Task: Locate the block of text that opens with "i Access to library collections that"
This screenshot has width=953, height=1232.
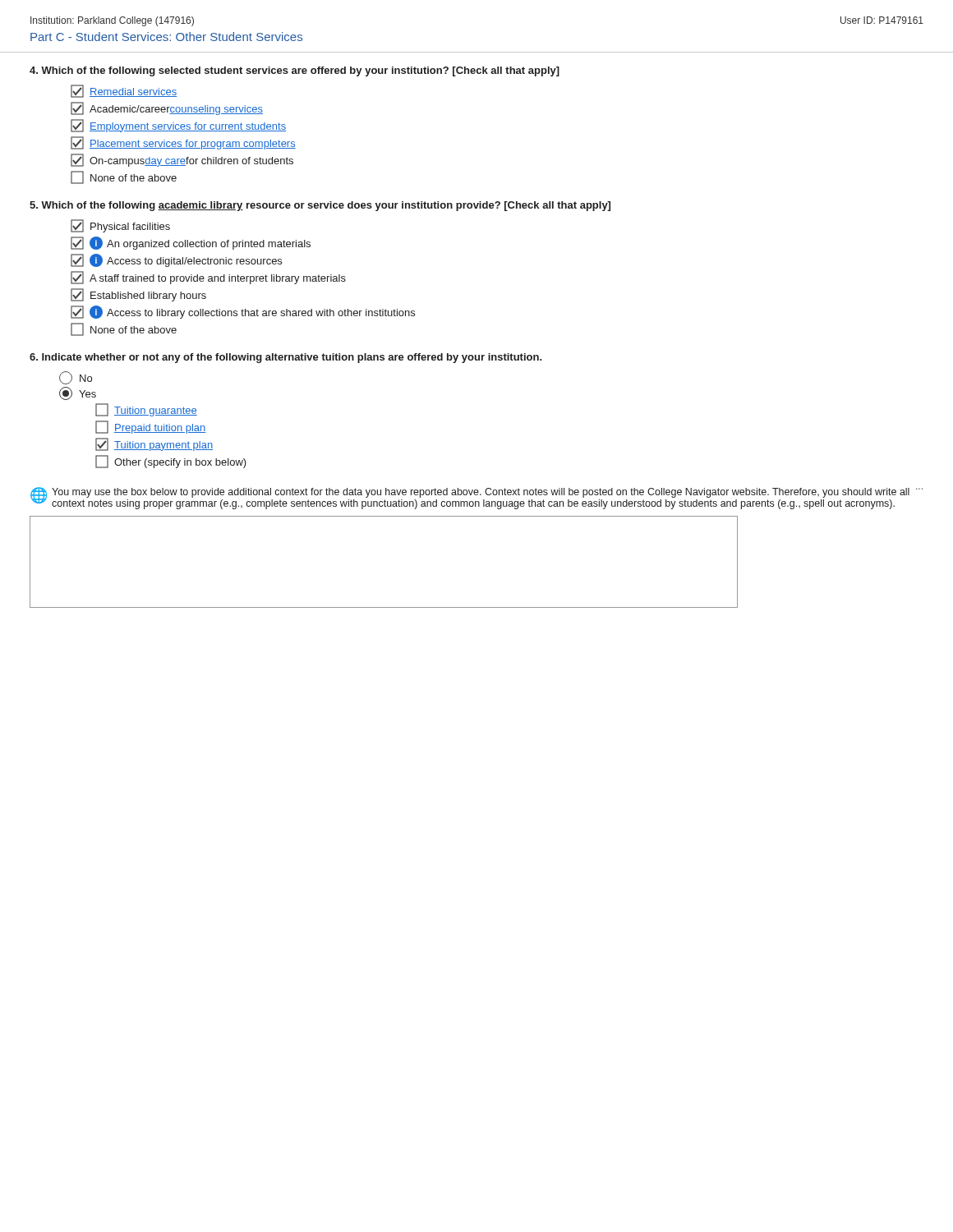Action: [x=243, y=312]
